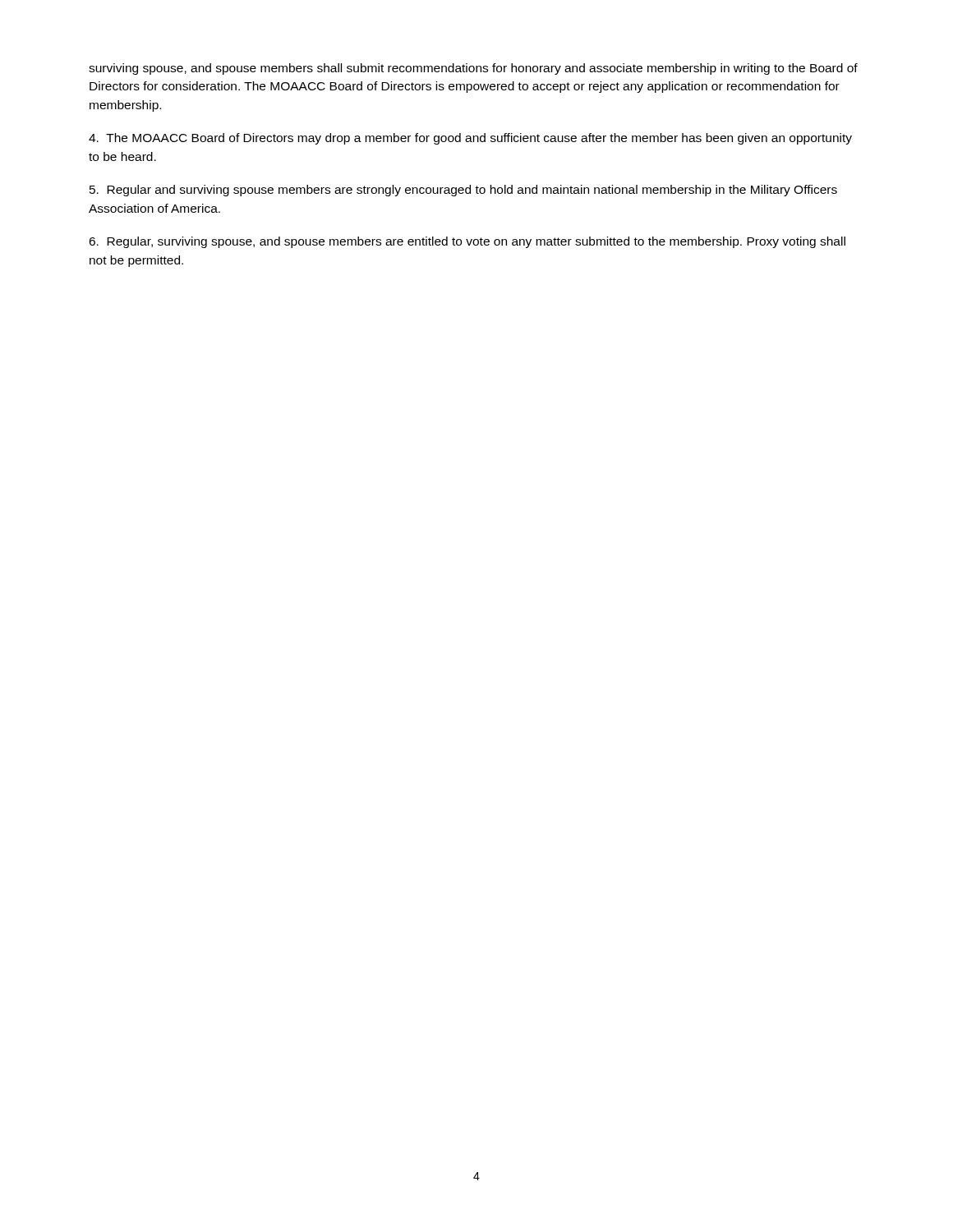The image size is (953, 1232).
Task: Find the block on this page that starts "Regular, surviving spouse, and spouse"
Action: 467,251
